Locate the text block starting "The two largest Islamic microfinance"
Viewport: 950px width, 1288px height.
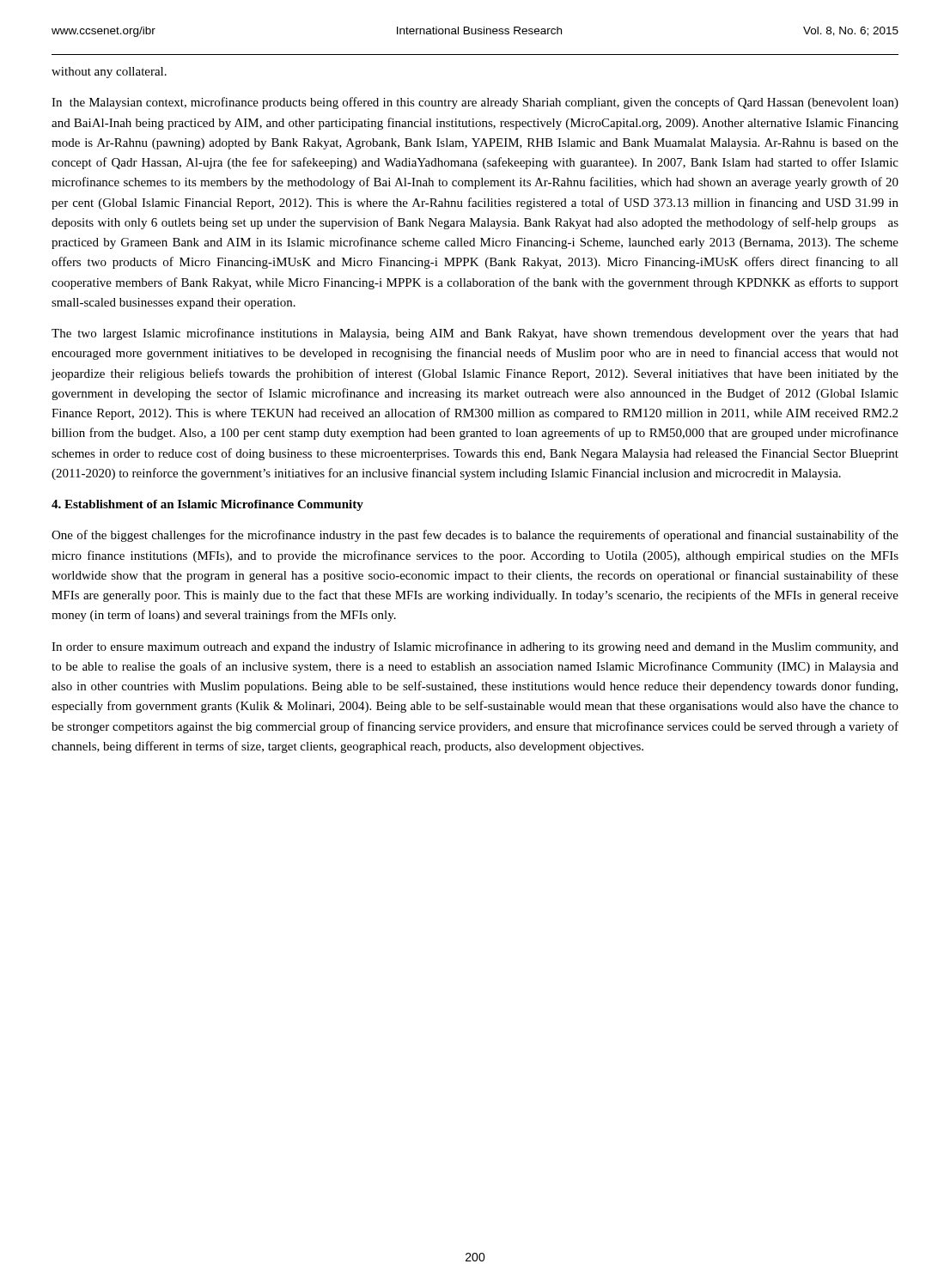click(x=475, y=404)
